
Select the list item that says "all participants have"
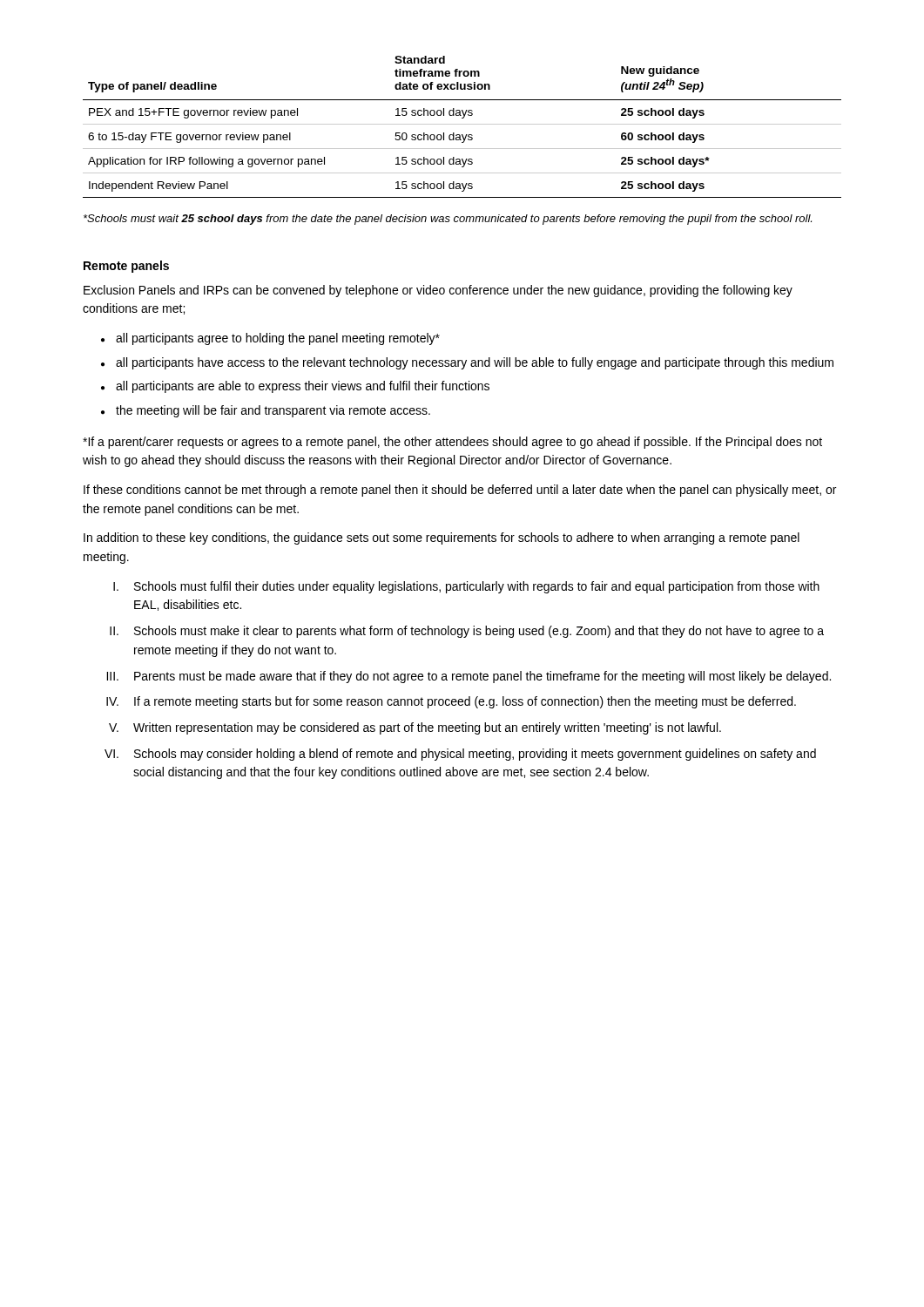475,362
